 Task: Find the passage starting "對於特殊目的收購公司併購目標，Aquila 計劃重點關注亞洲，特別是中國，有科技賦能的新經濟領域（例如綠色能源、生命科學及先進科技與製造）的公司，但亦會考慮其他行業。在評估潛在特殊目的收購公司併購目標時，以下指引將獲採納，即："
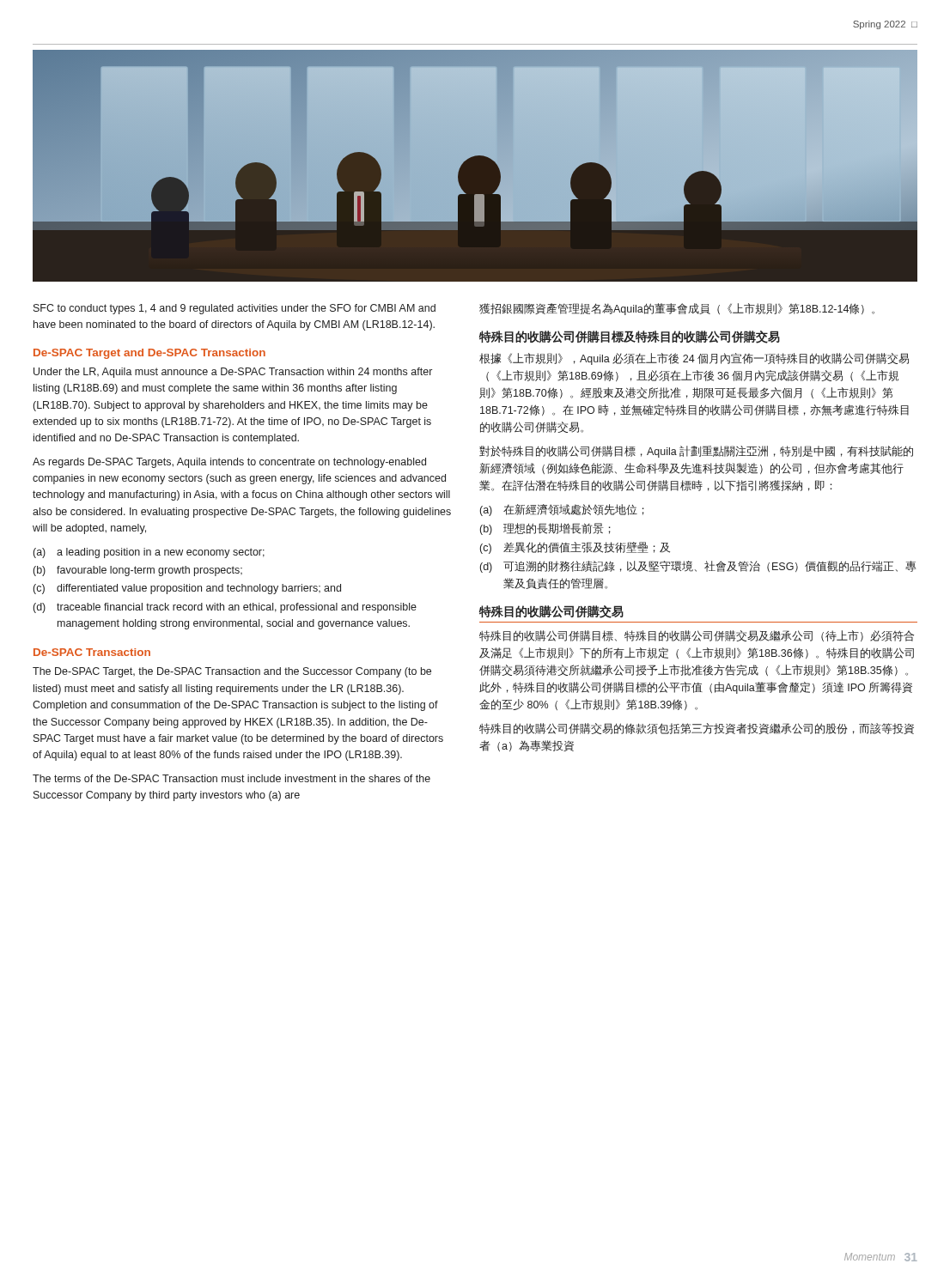pos(697,469)
